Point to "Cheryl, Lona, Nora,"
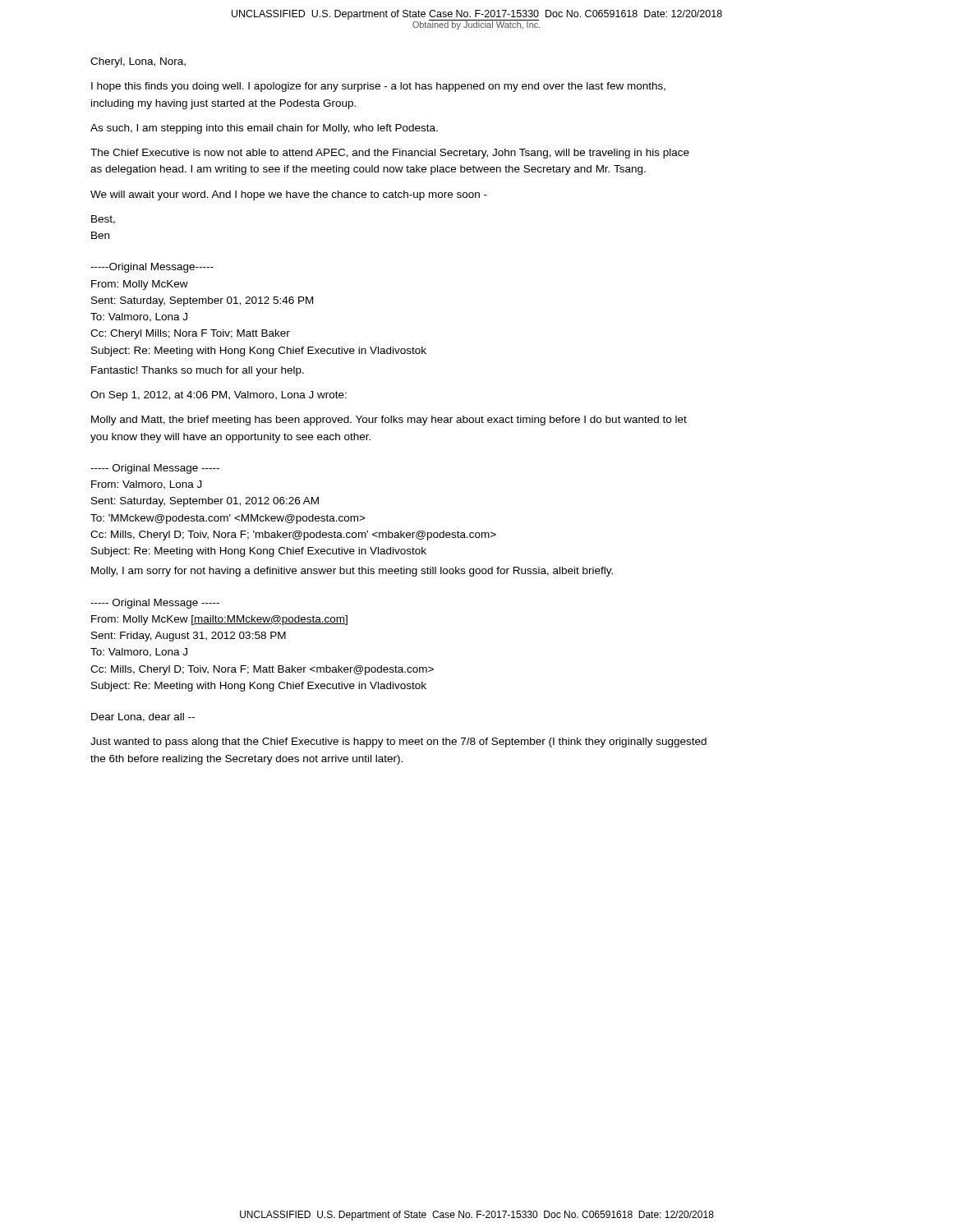953x1232 pixels. [138, 61]
